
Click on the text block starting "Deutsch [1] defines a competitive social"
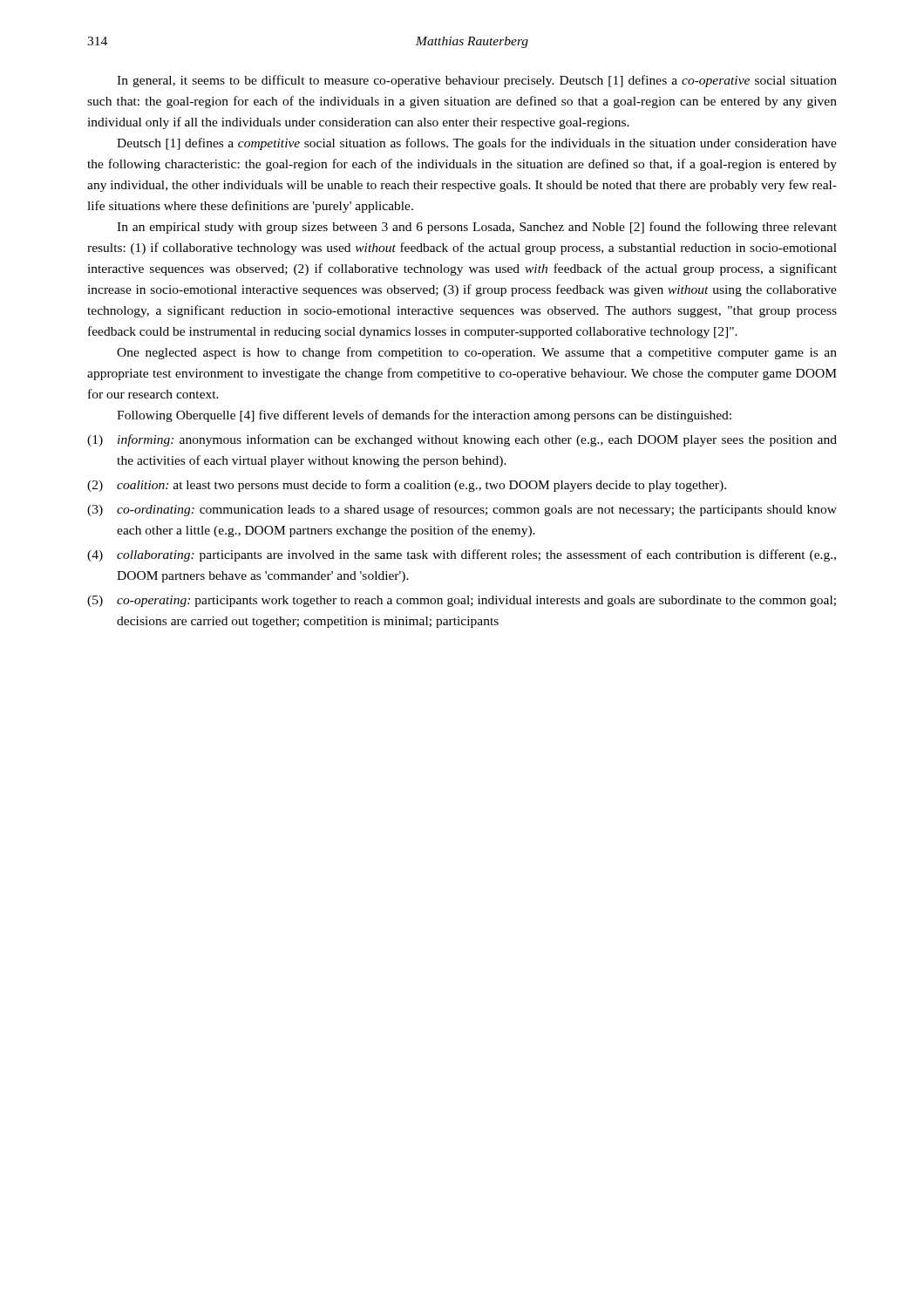(462, 174)
